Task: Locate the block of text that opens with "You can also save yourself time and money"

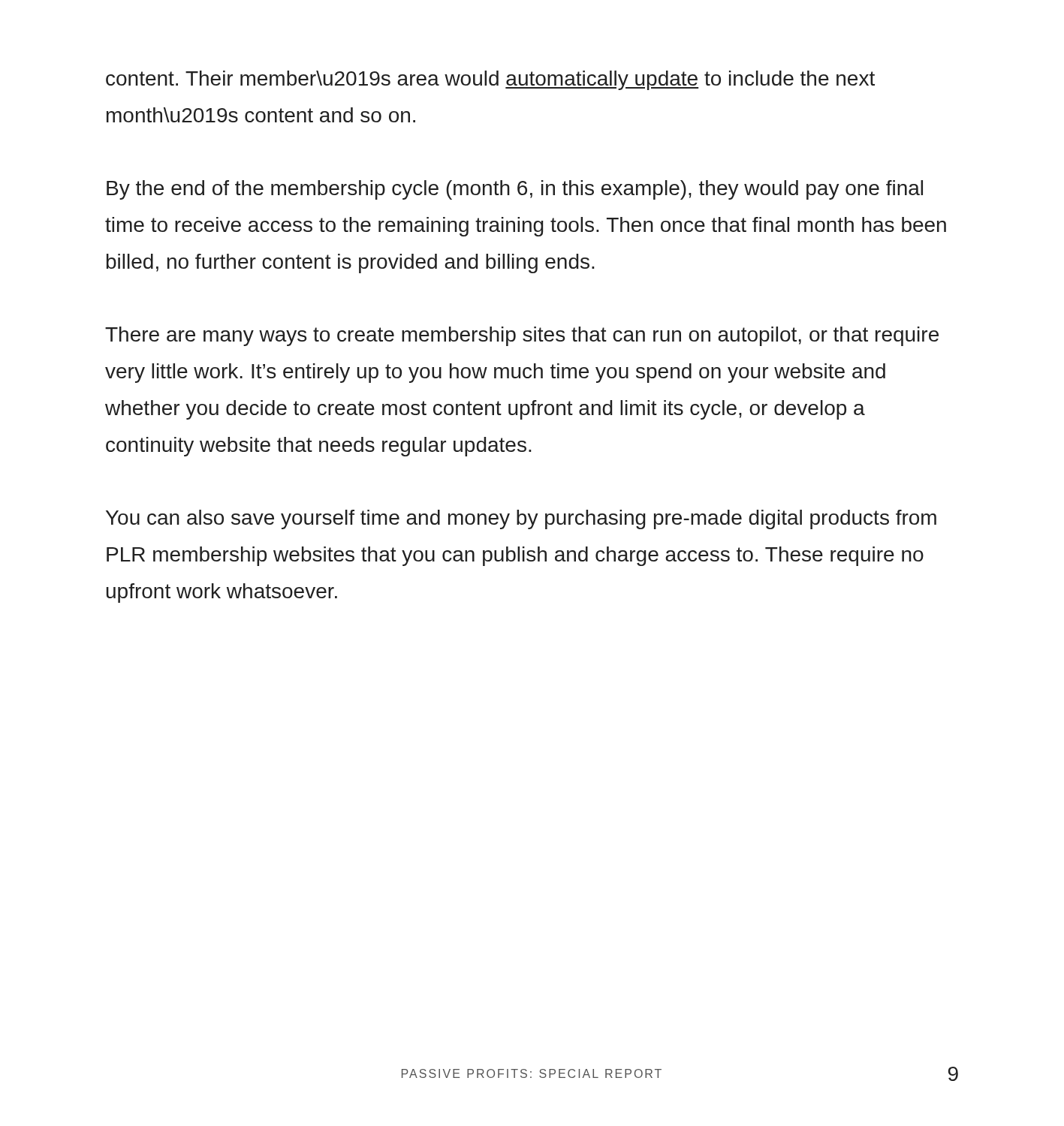Action: 521,554
